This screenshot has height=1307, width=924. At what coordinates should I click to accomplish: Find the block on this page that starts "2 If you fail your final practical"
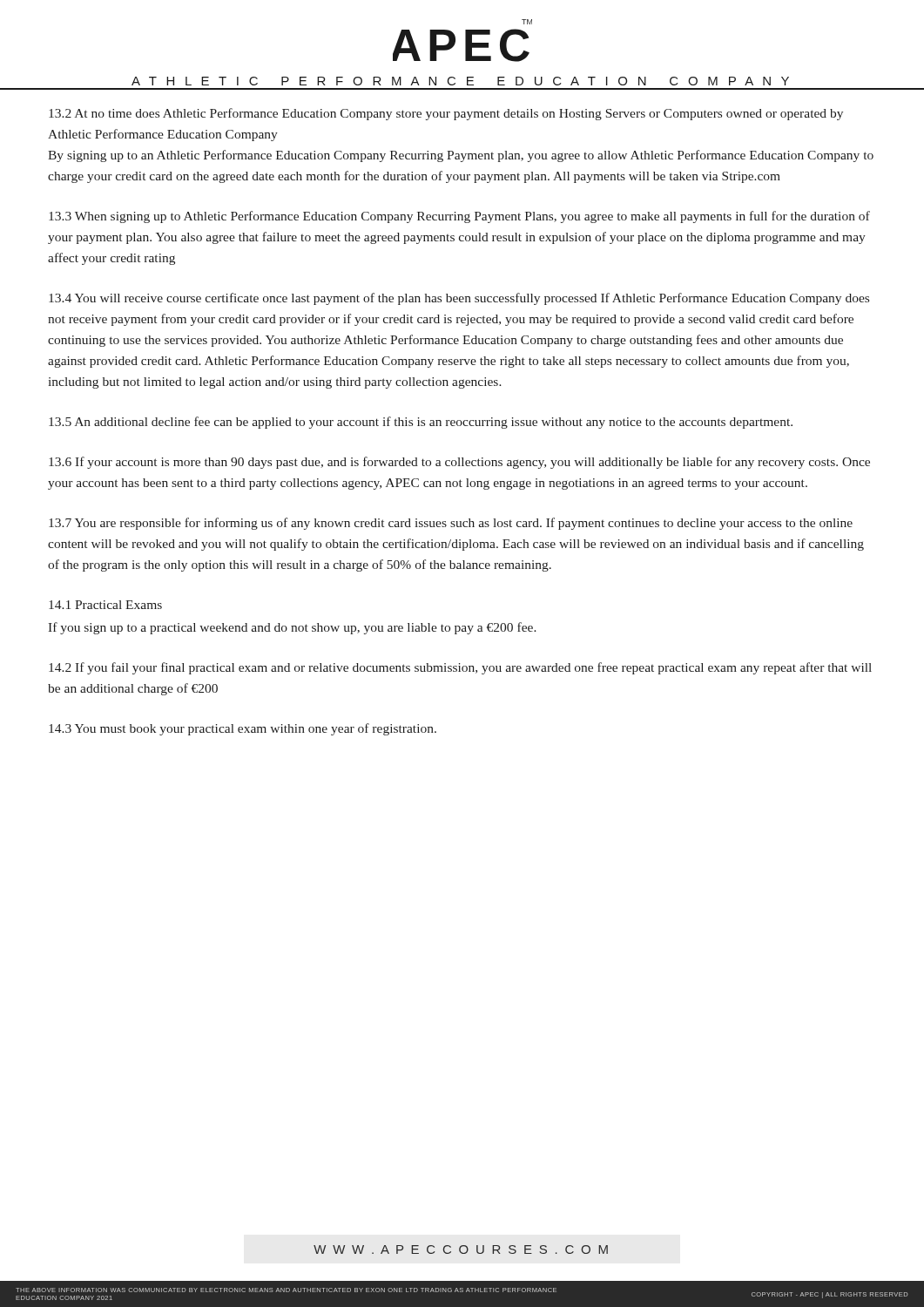(x=460, y=678)
